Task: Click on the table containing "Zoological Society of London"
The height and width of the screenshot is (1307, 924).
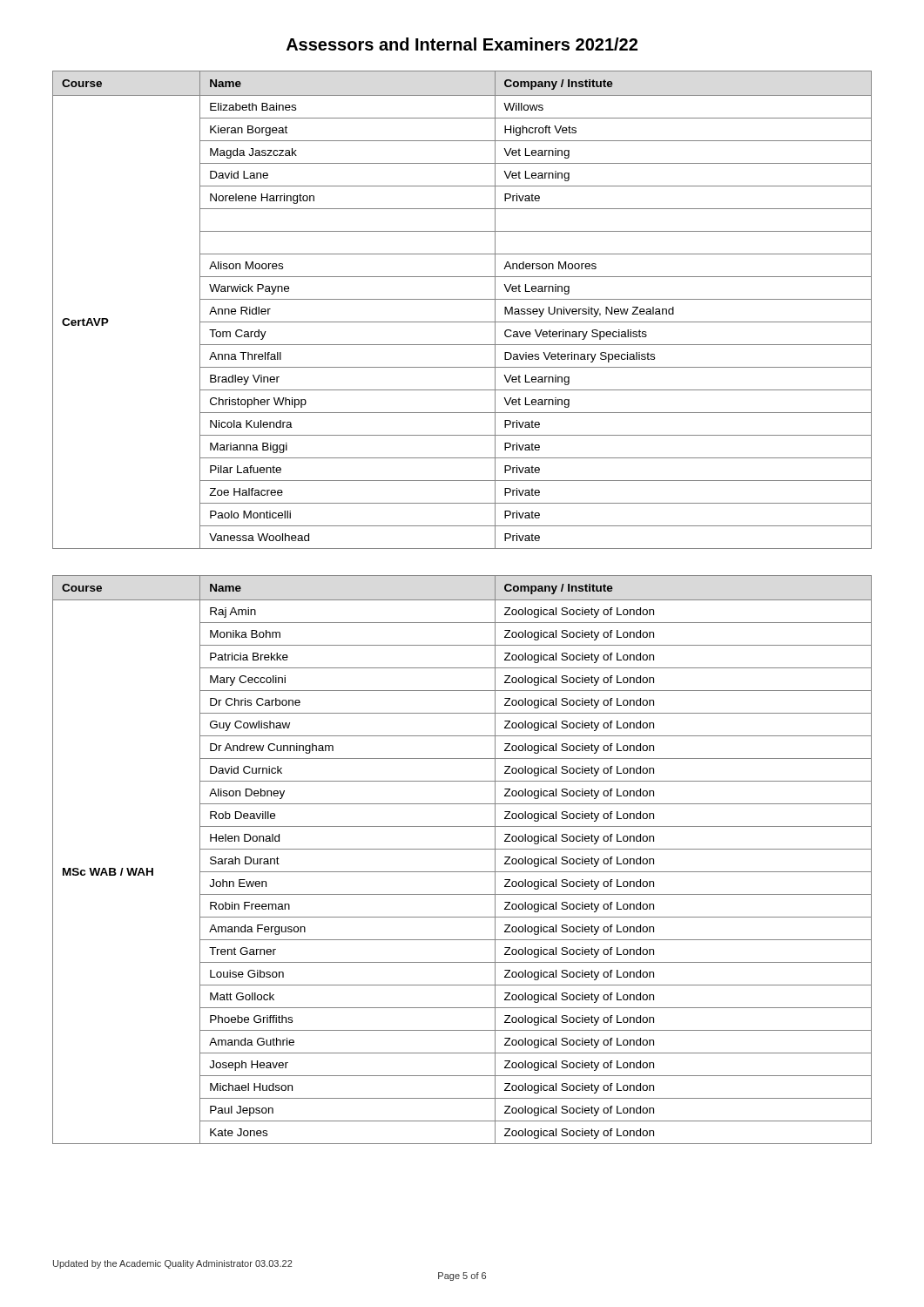Action: (x=462, y=860)
